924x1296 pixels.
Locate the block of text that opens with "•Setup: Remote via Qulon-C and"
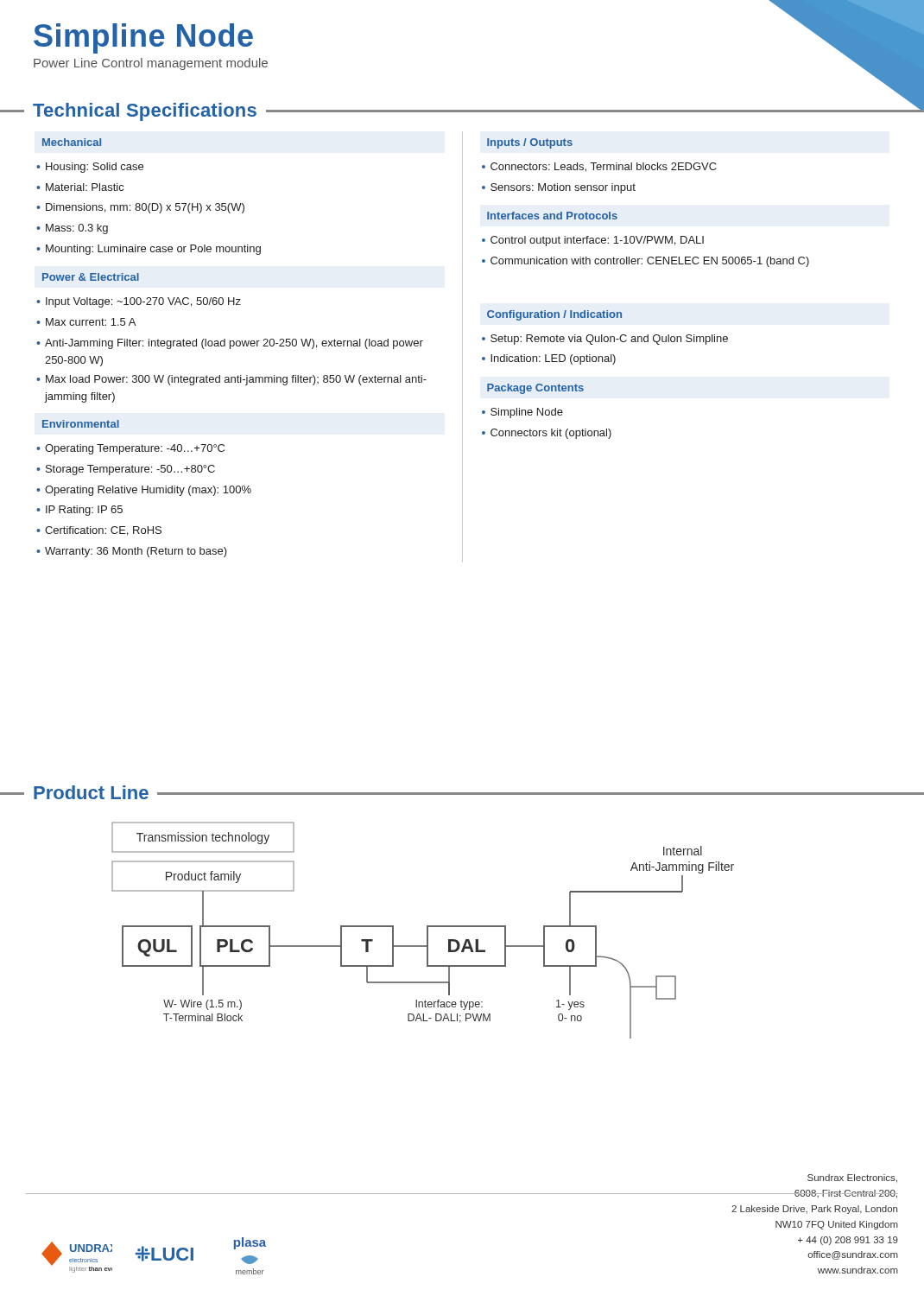[685, 339]
